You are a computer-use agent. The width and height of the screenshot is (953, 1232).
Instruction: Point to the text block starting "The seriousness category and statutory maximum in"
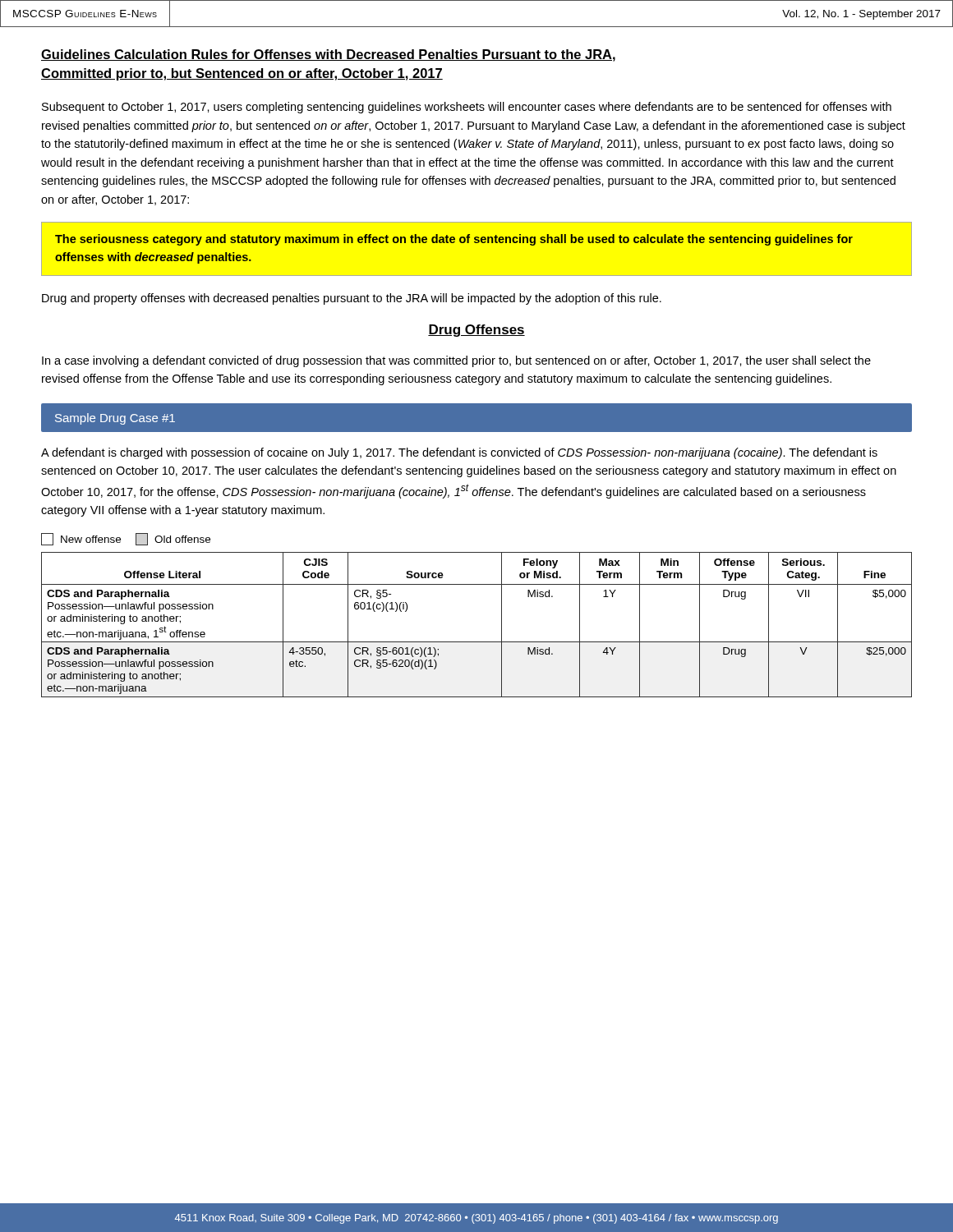coord(454,248)
